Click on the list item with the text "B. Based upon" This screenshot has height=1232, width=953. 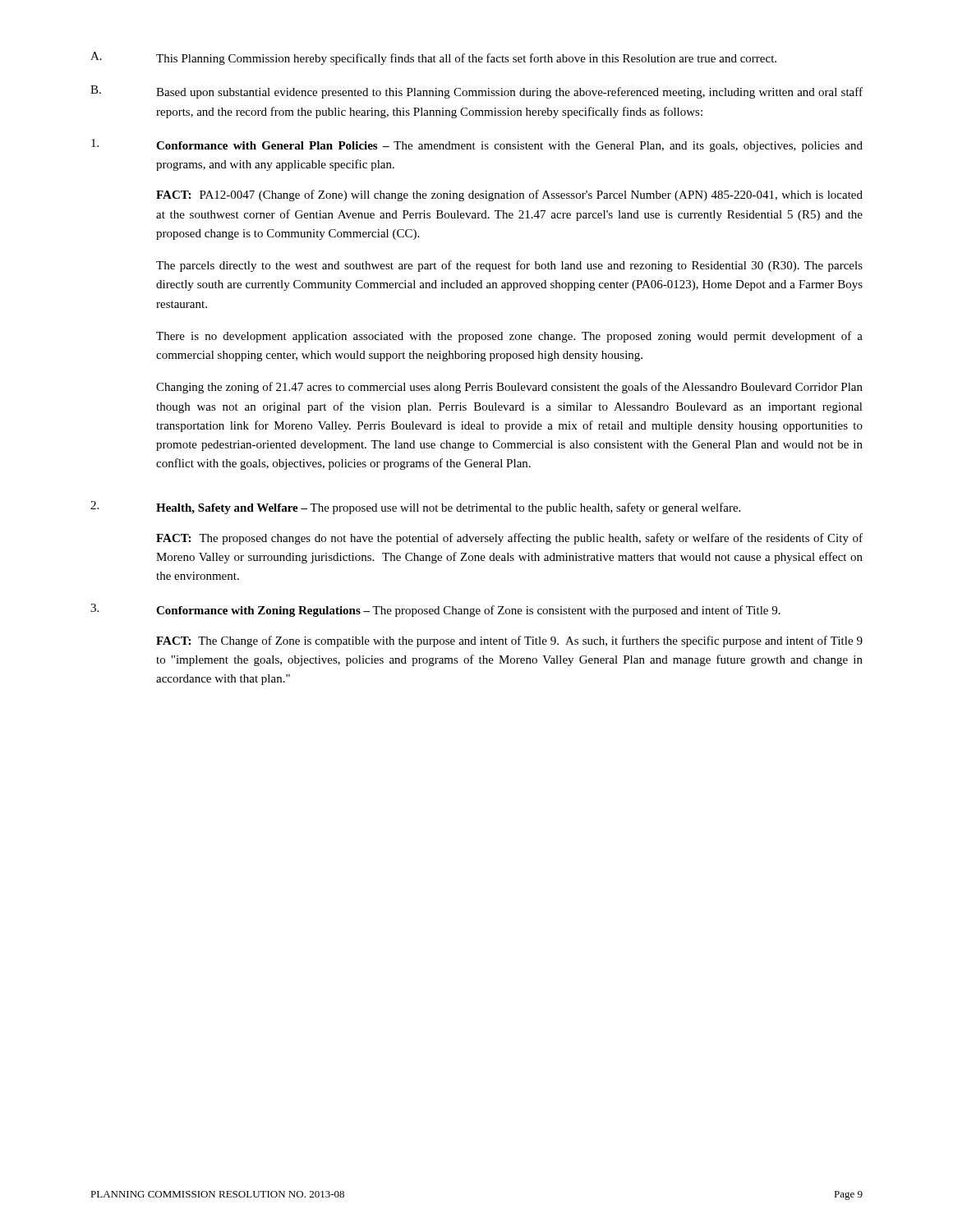tap(476, 102)
